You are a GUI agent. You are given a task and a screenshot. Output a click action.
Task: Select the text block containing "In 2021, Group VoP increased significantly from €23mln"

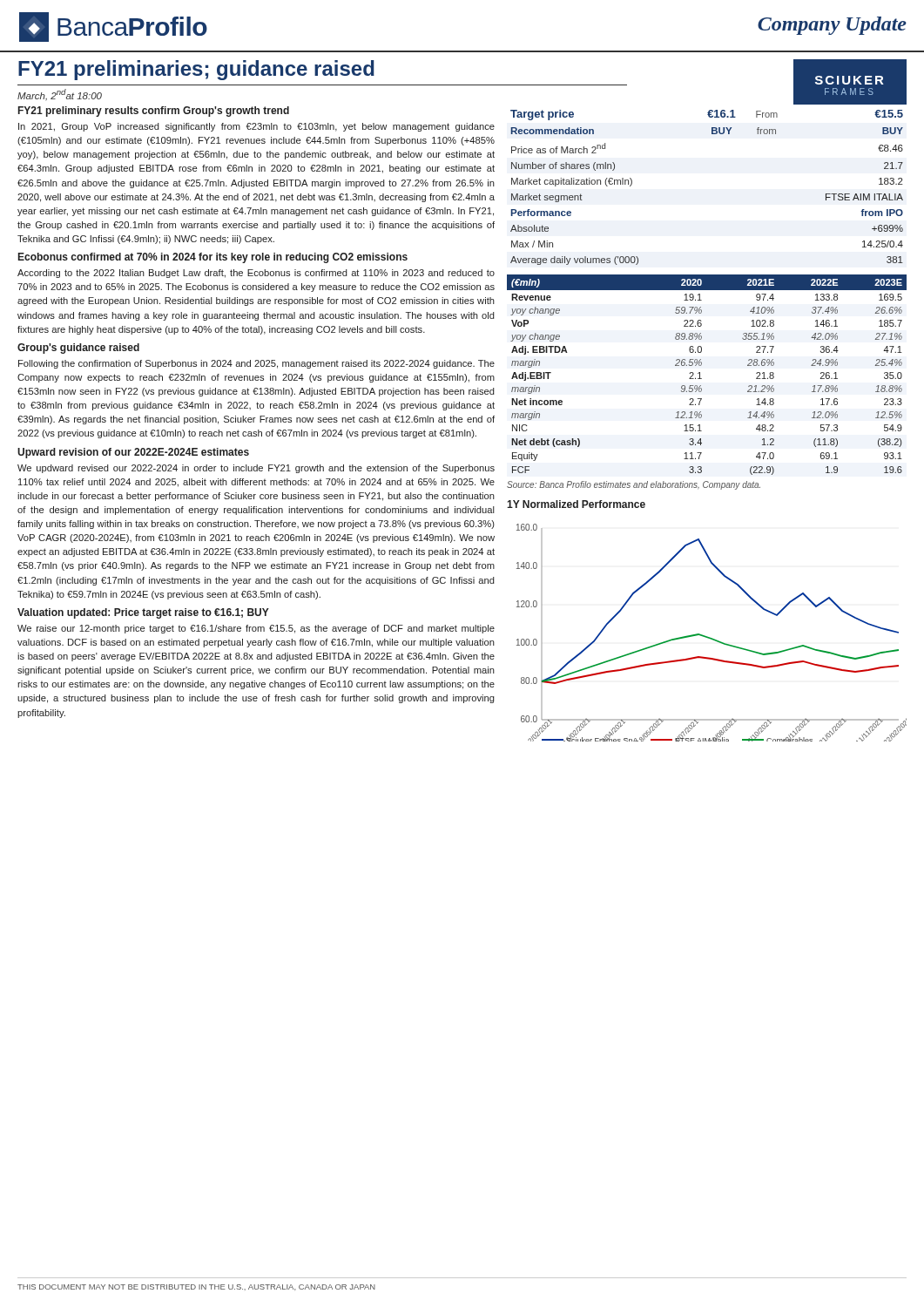256,183
